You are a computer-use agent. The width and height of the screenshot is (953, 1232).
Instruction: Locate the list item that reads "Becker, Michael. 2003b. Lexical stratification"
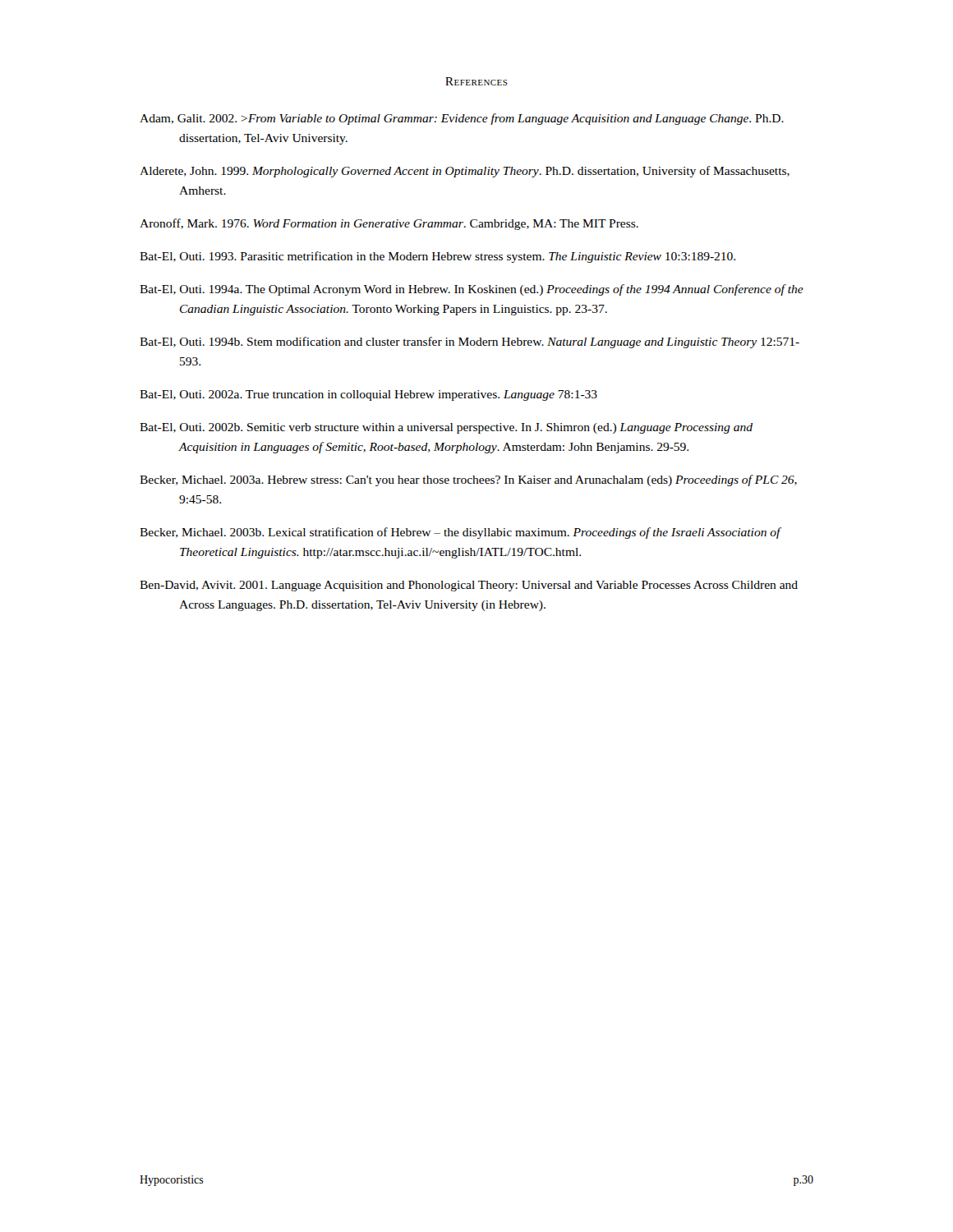[x=460, y=542]
